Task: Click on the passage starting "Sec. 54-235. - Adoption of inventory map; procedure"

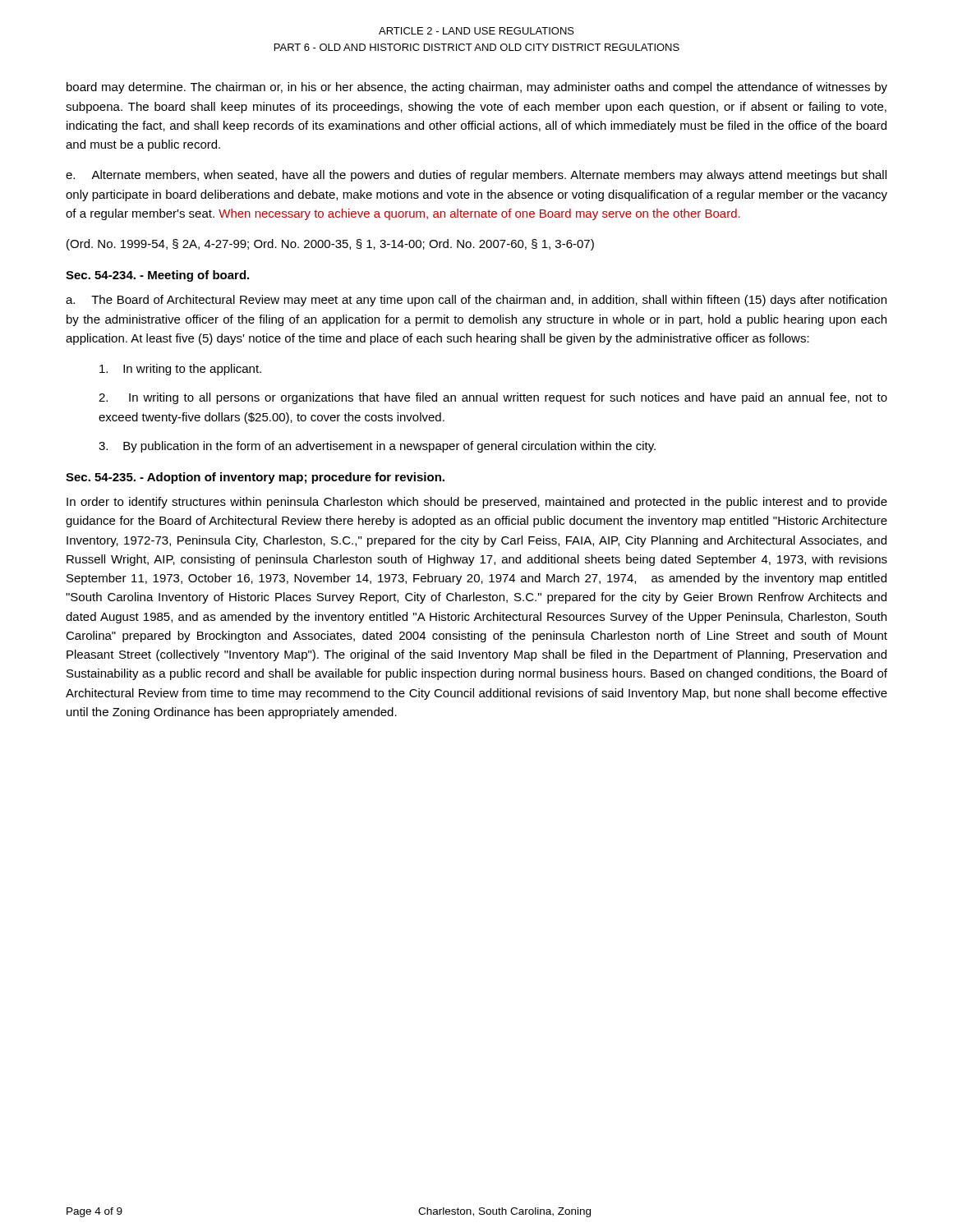Action: (x=256, y=477)
